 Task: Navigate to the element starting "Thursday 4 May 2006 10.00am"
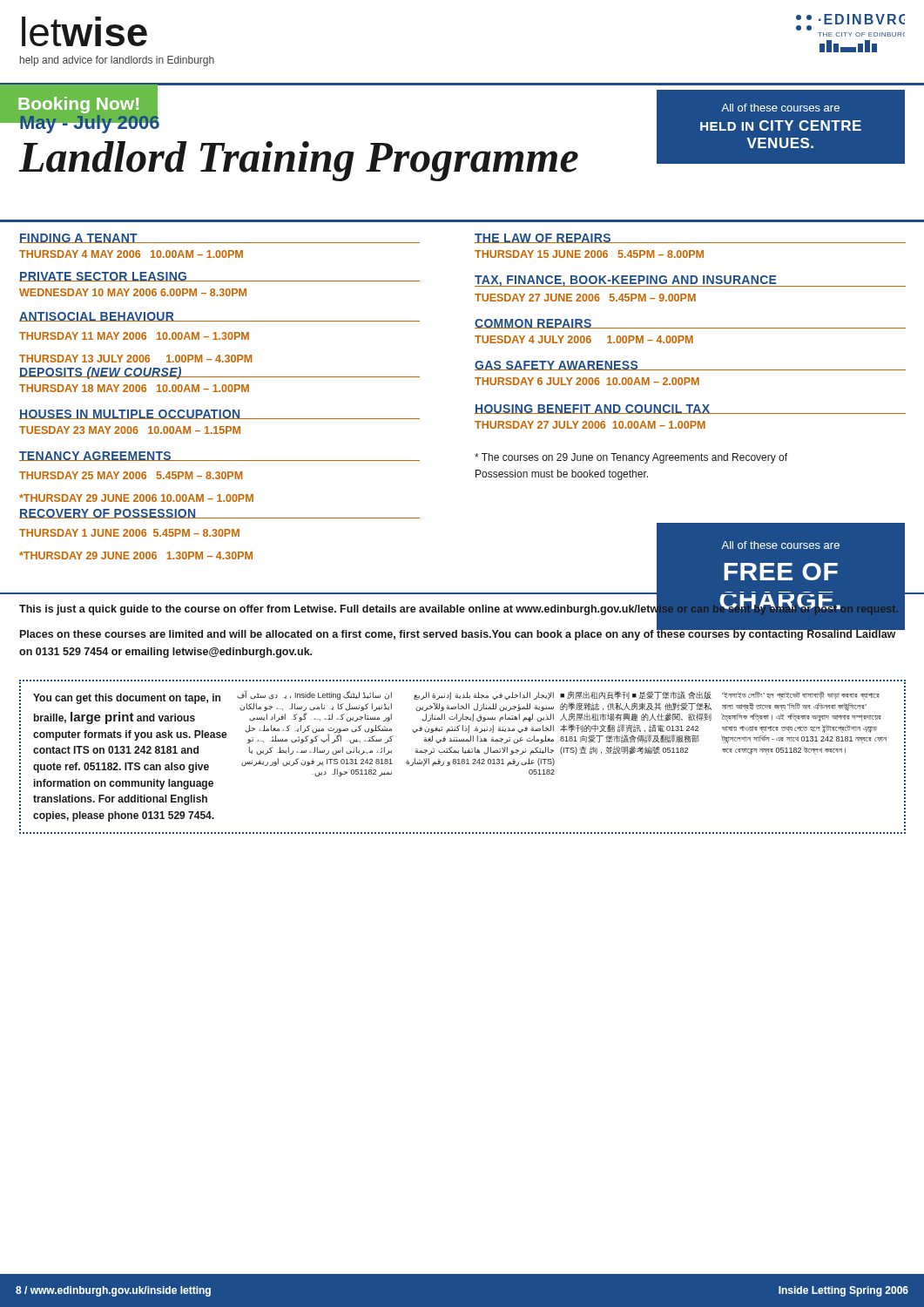tap(131, 254)
